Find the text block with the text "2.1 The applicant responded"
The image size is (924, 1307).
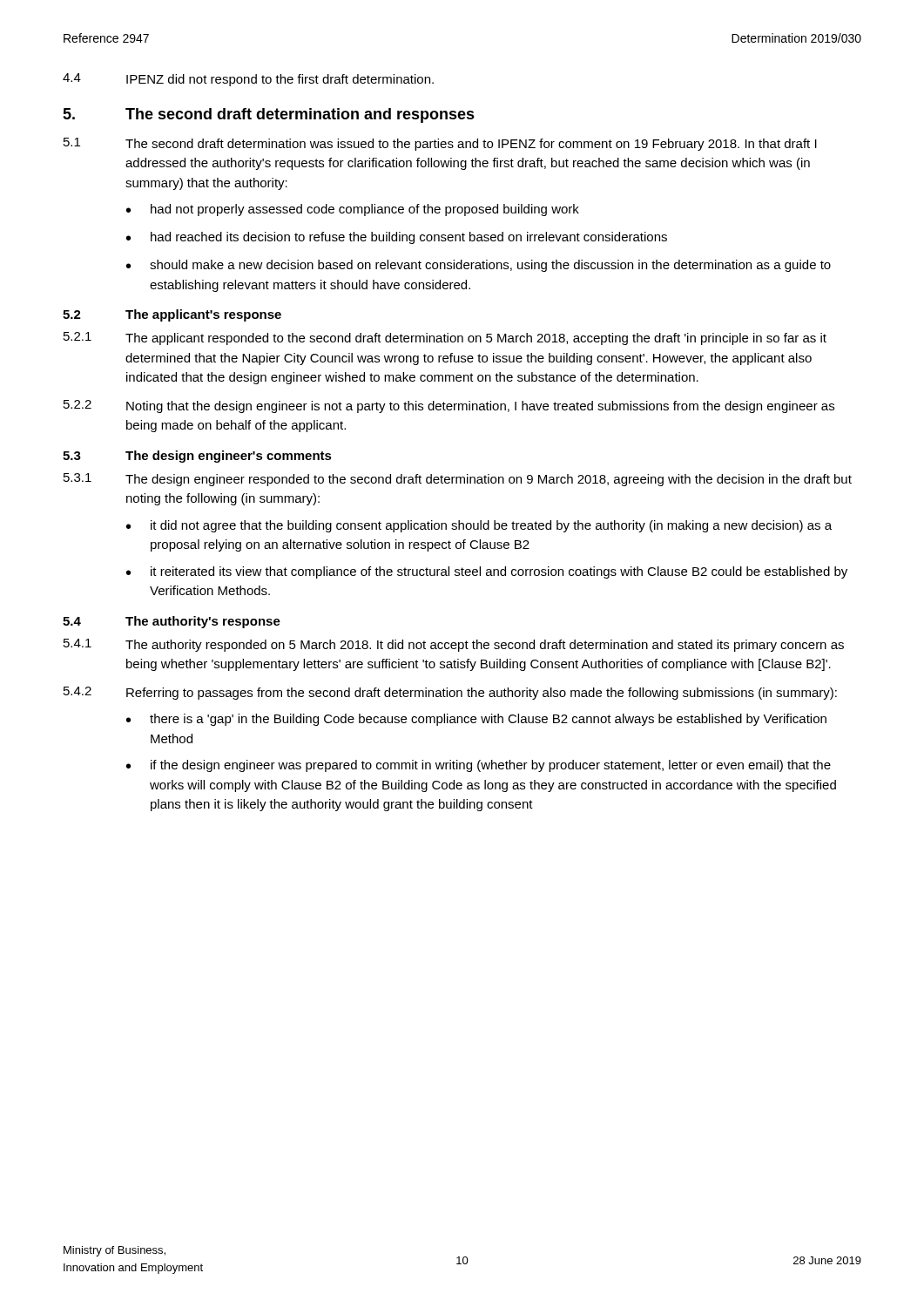point(462,358)
